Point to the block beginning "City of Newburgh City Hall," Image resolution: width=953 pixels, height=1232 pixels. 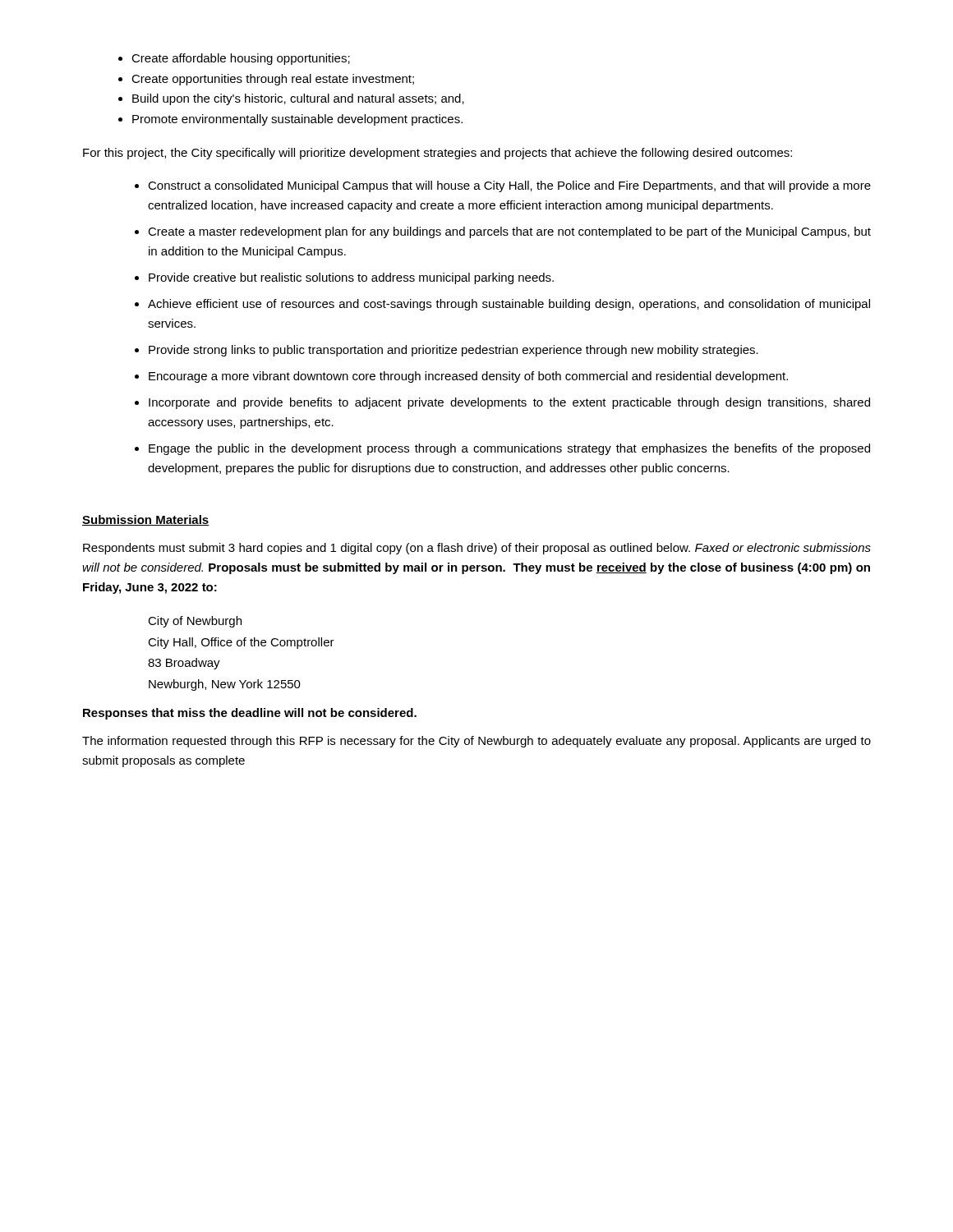click(x=195, y=622)
